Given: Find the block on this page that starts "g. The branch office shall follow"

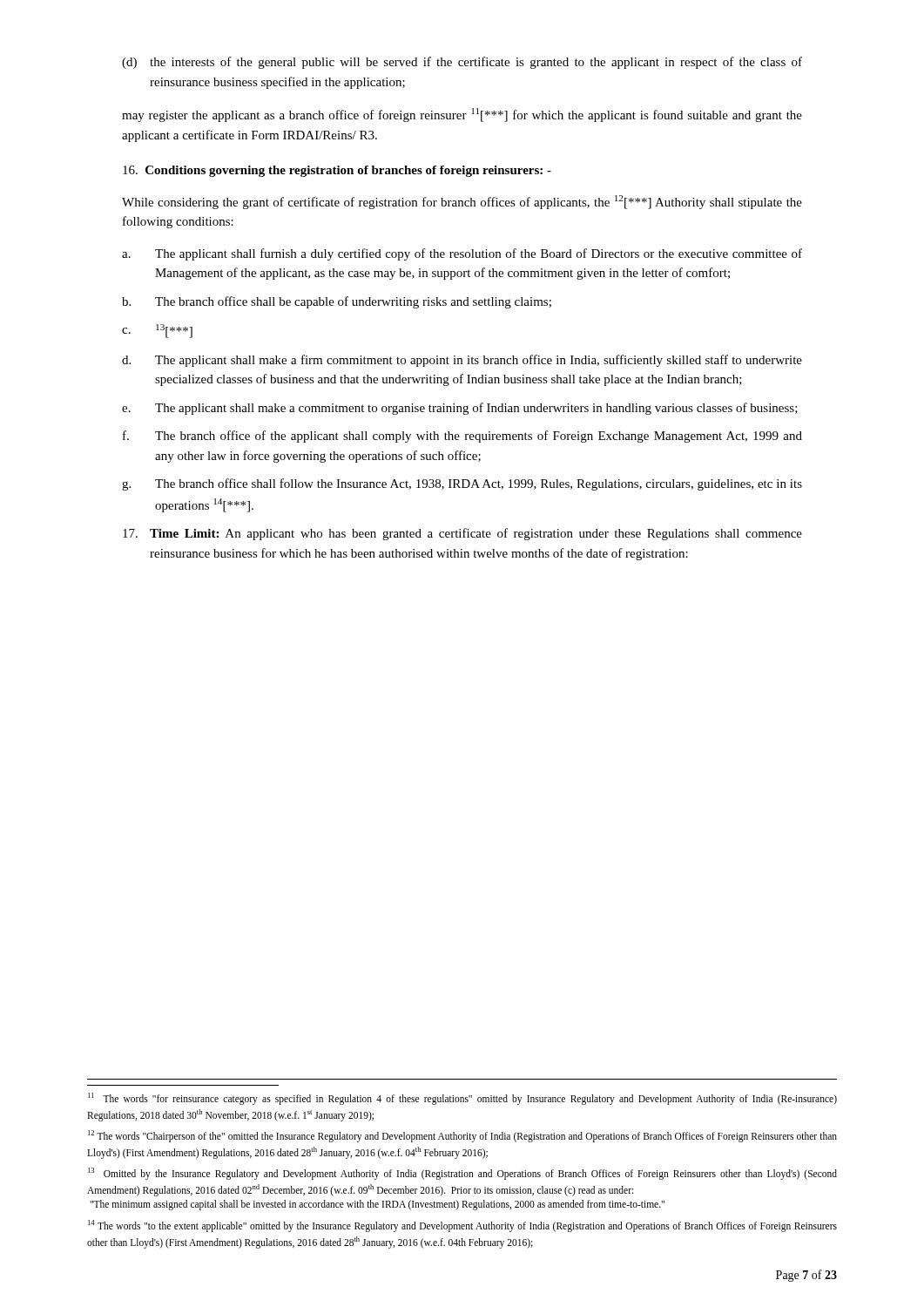Looking at the screenshot, I should pos(462,495).
